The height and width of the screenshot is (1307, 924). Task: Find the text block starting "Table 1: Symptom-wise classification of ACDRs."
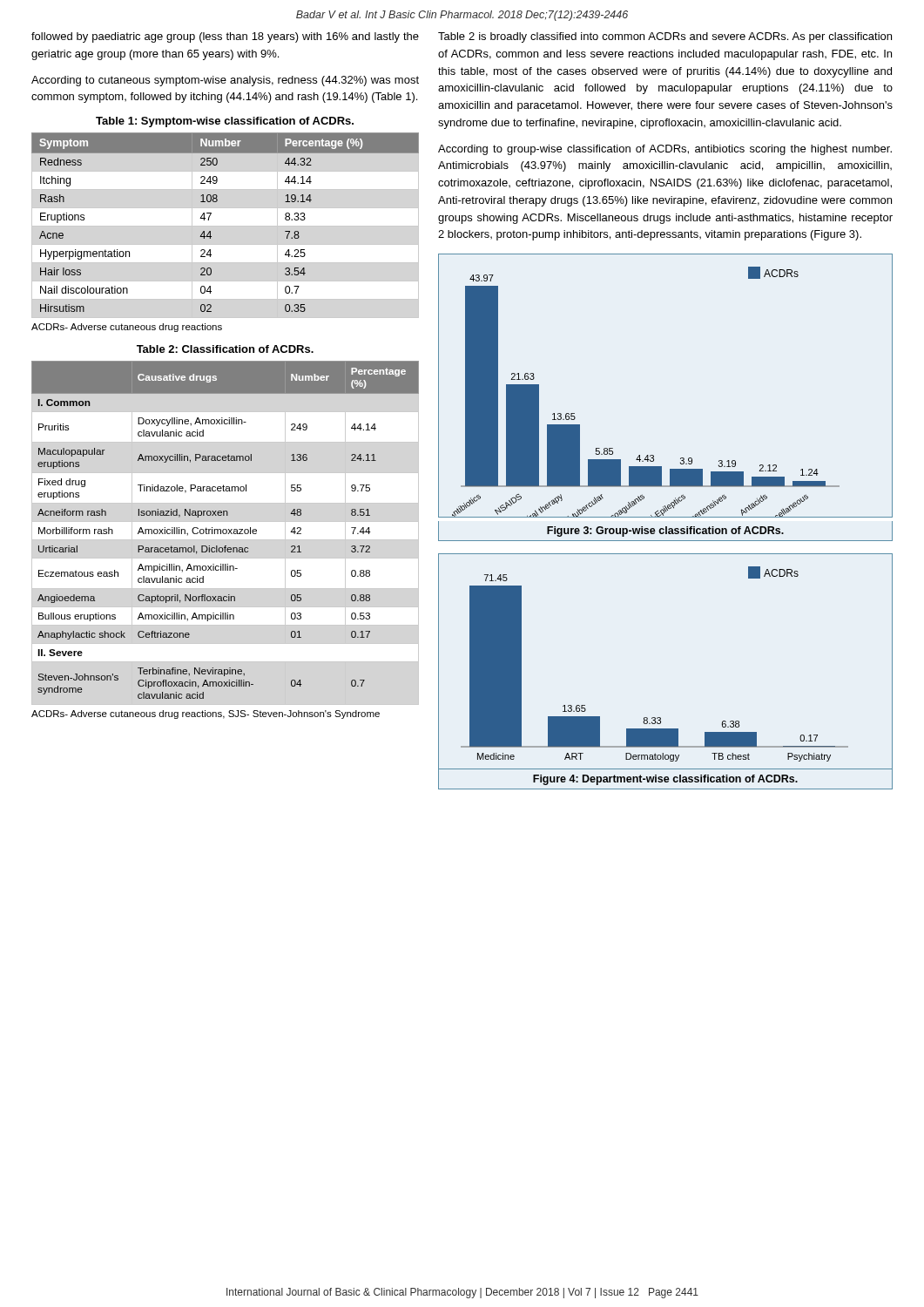pyautogui.click(x=225, y=121)
